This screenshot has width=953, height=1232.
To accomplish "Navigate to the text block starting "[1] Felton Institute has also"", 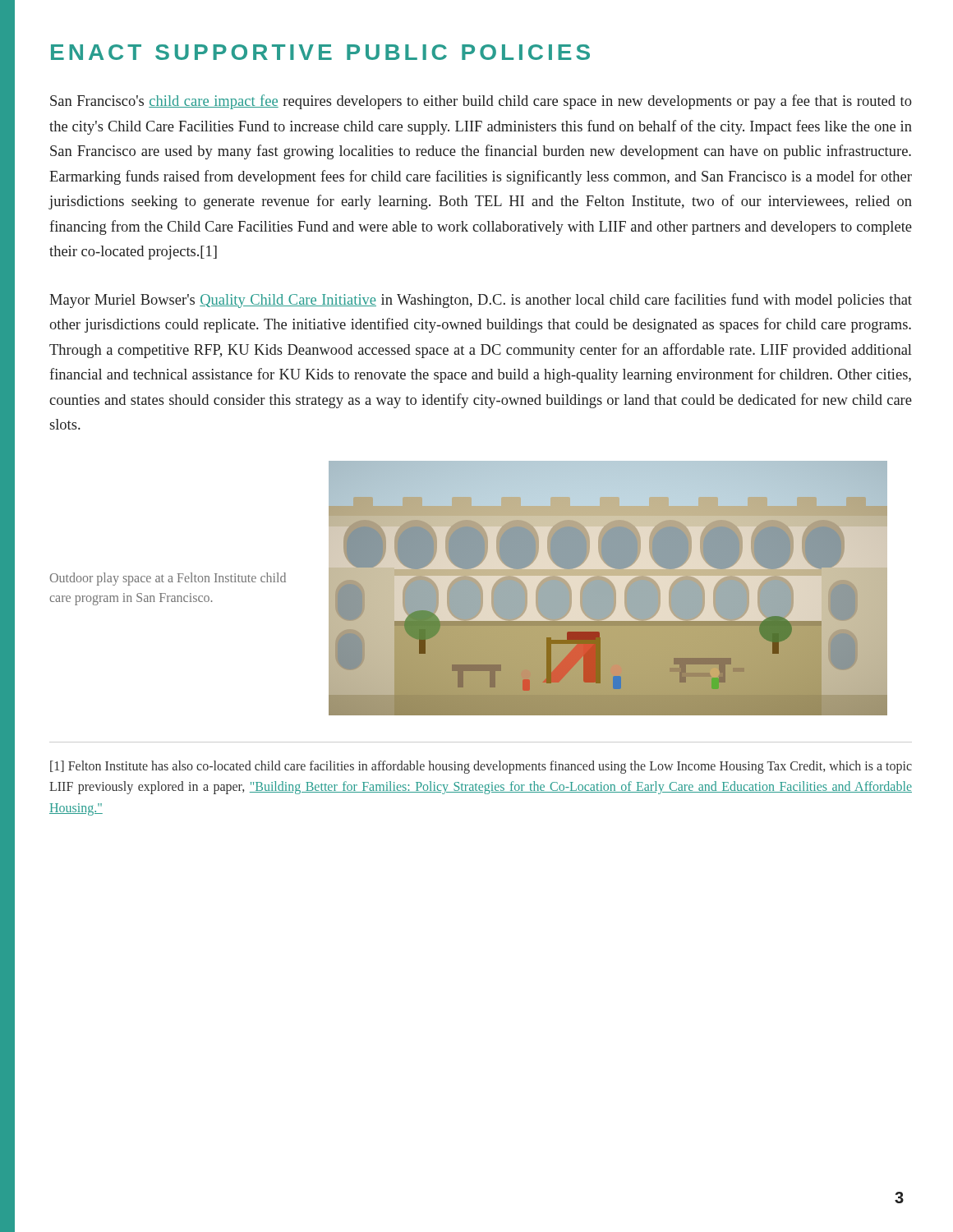I will [481, 787].
